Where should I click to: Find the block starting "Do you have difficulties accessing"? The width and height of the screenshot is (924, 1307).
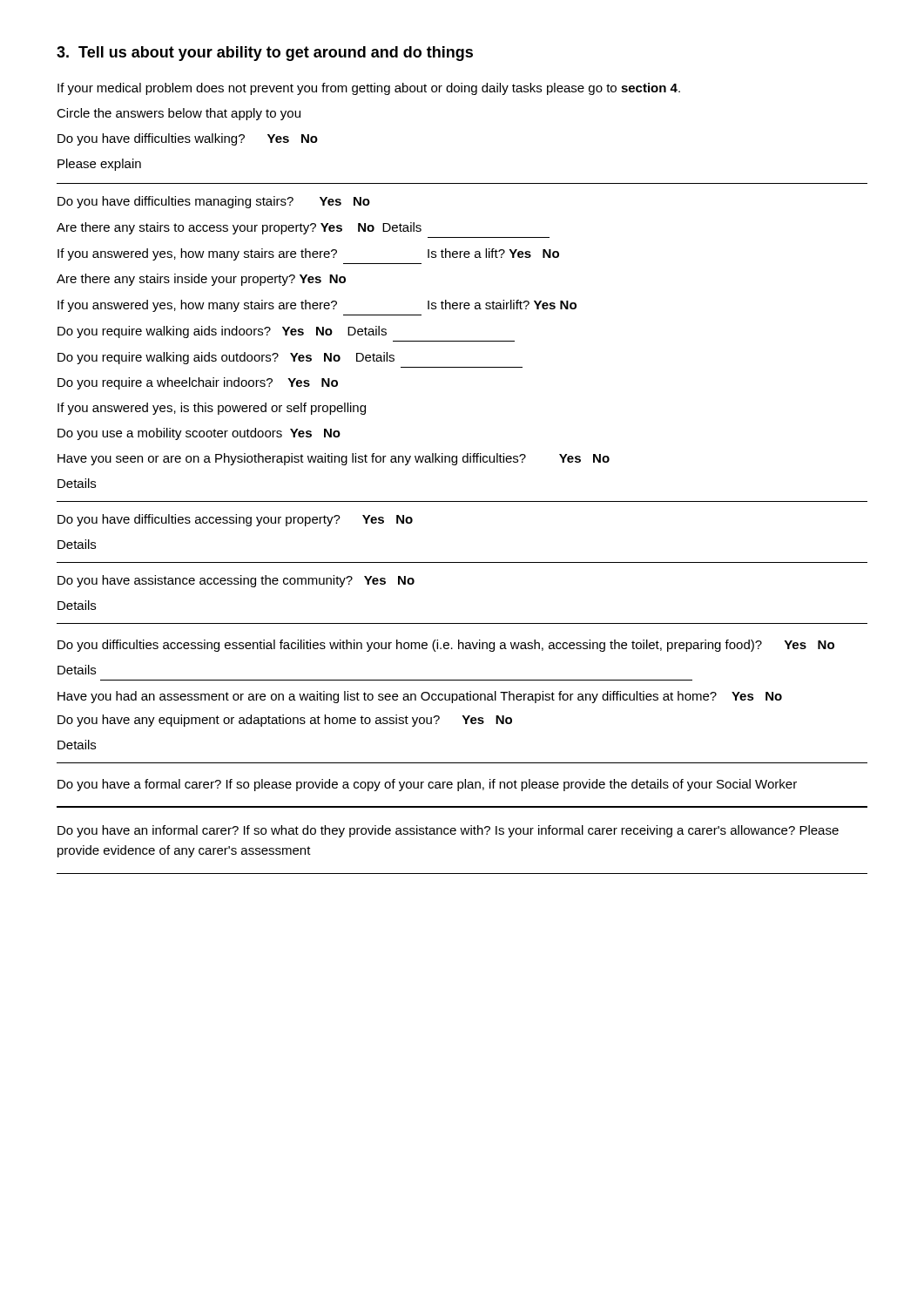[x=235, y=519]
